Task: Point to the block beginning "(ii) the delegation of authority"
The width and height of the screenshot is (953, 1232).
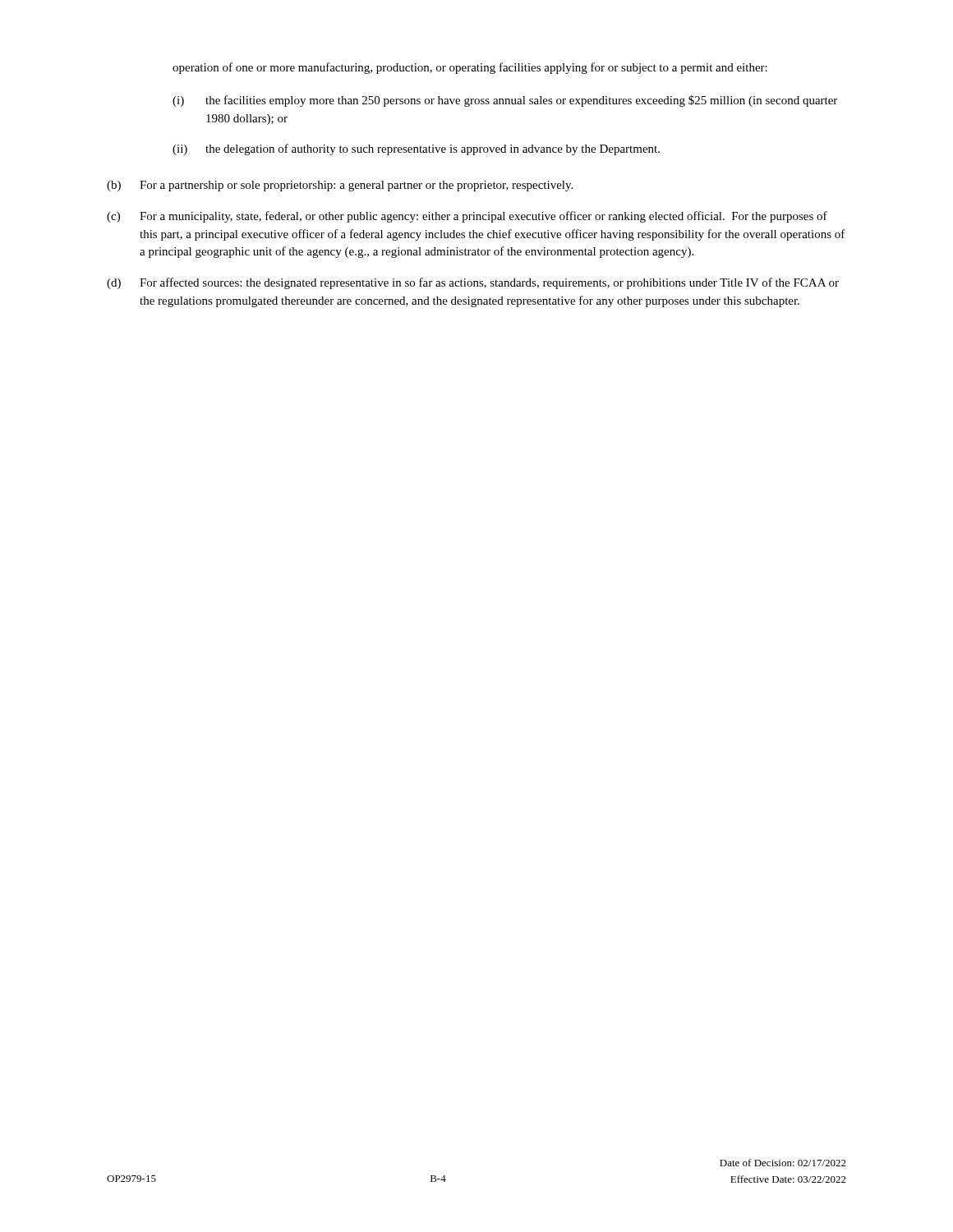Action: pos(509,150)
